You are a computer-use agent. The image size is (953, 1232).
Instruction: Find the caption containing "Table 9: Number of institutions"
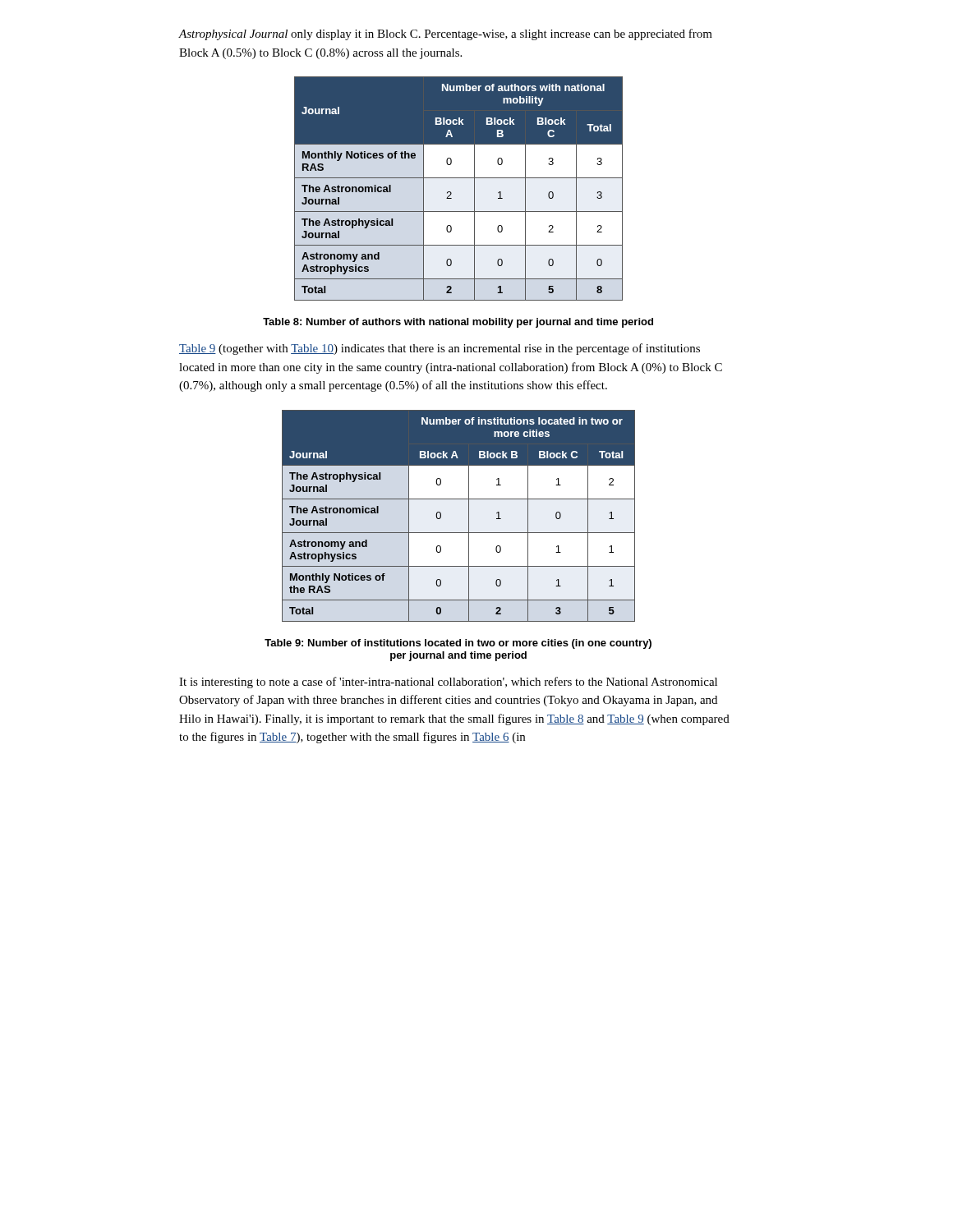pyautogui.click(x=458, y=648)
